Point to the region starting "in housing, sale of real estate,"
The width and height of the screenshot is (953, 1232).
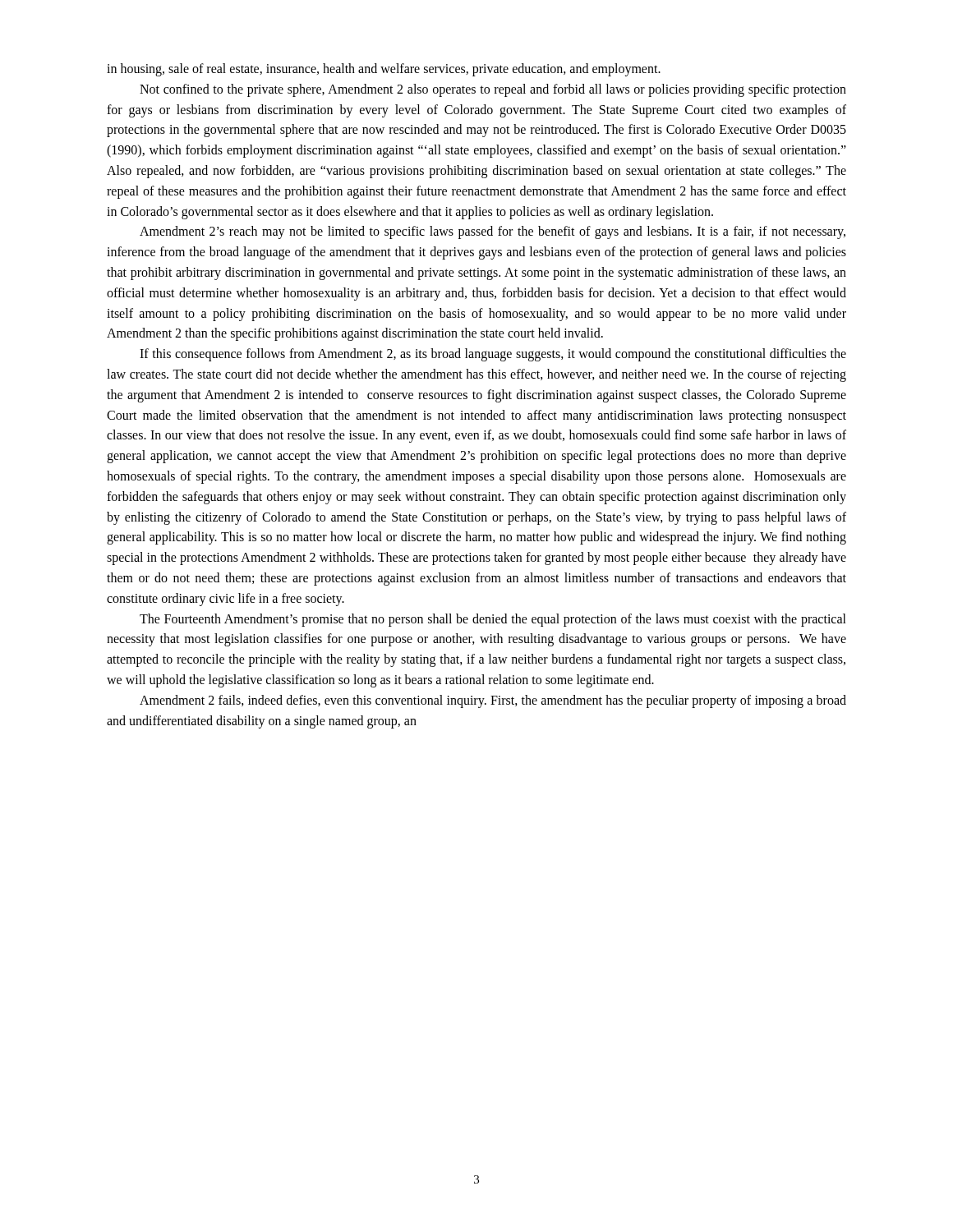pos(476,395)
